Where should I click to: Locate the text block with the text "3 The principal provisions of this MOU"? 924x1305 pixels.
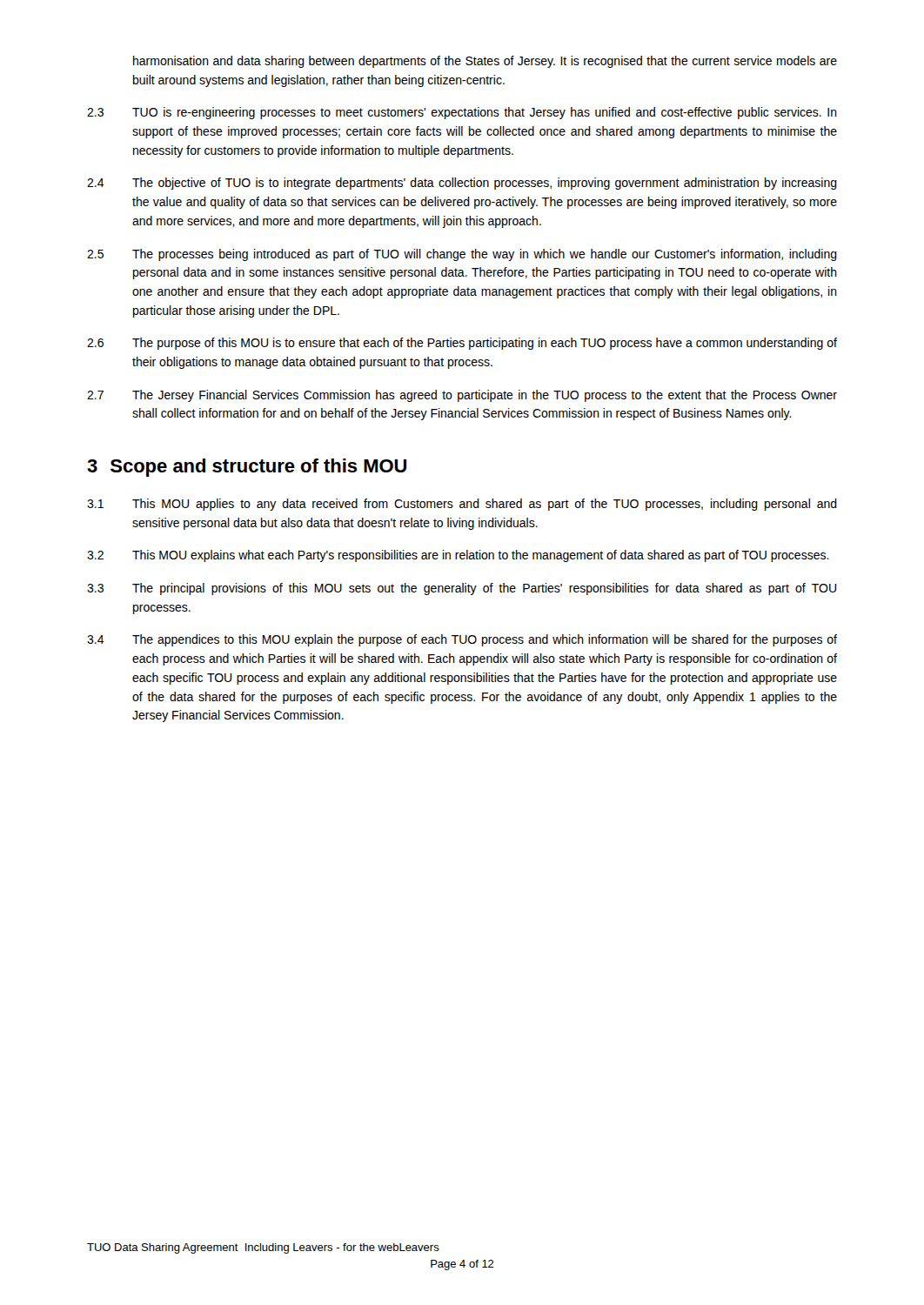tap(462, 598)
